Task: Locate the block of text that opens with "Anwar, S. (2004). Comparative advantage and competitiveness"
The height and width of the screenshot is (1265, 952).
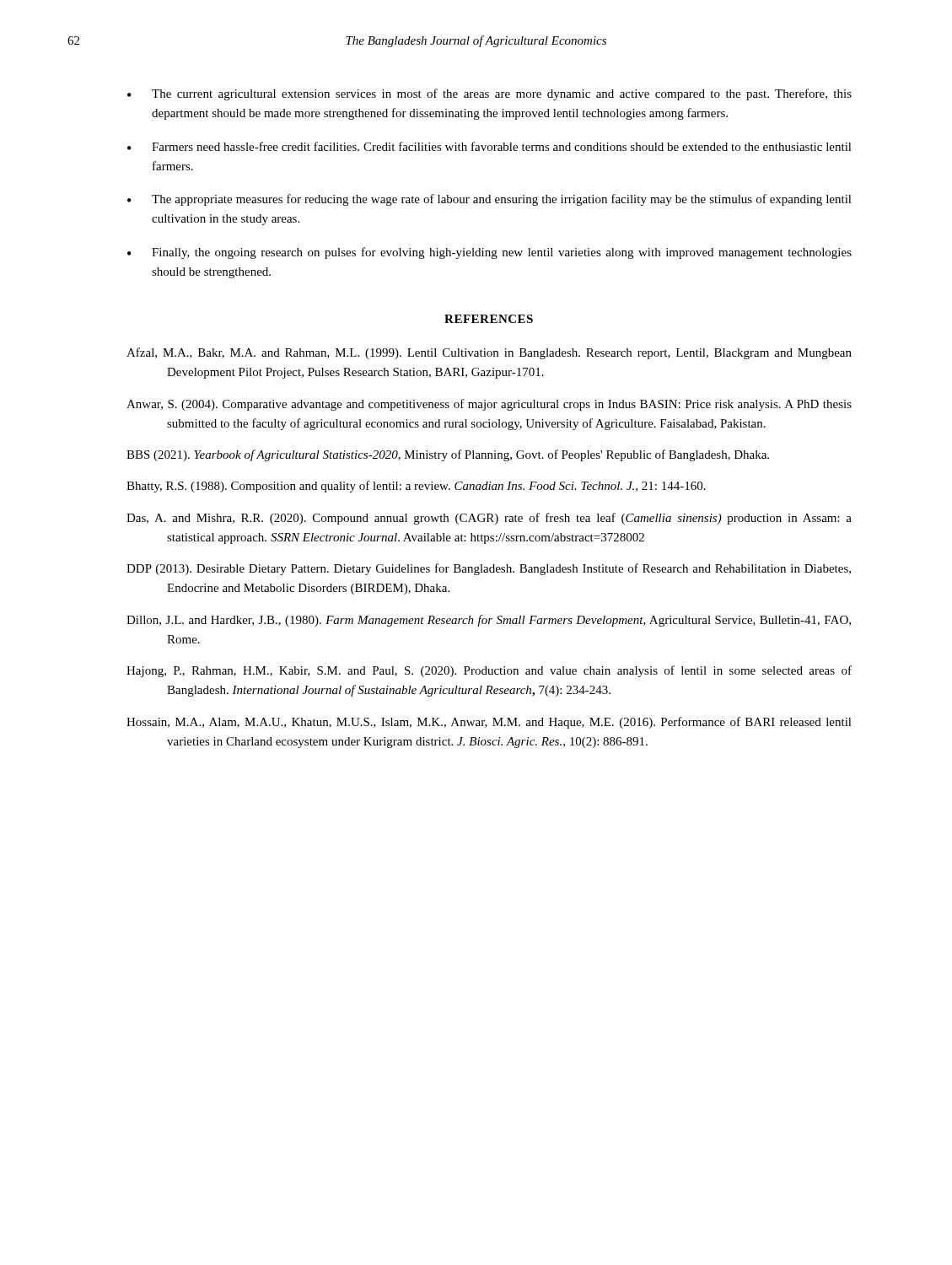Action: click(489, 413)
